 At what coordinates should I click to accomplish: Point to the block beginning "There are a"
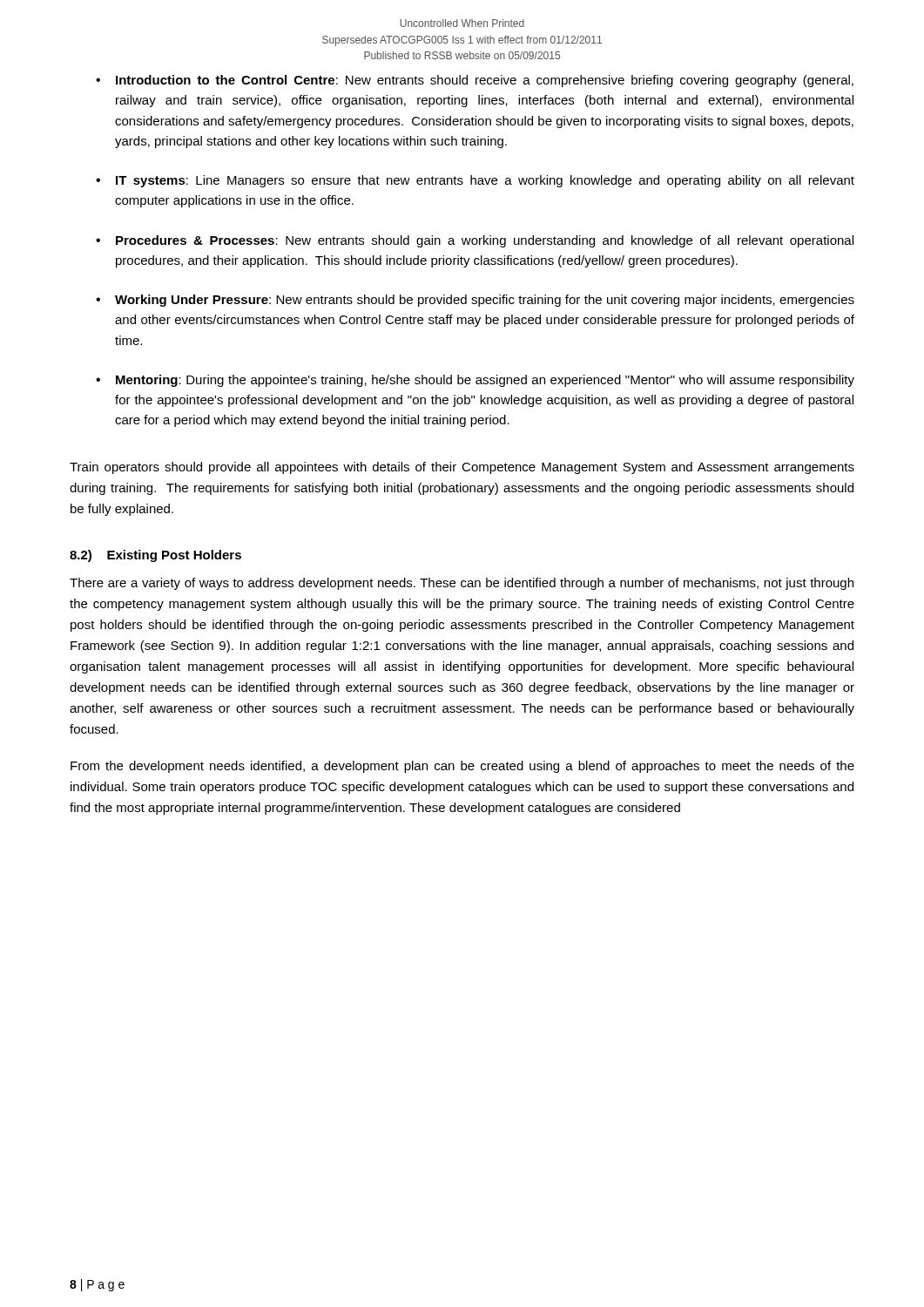click(462, 655)
